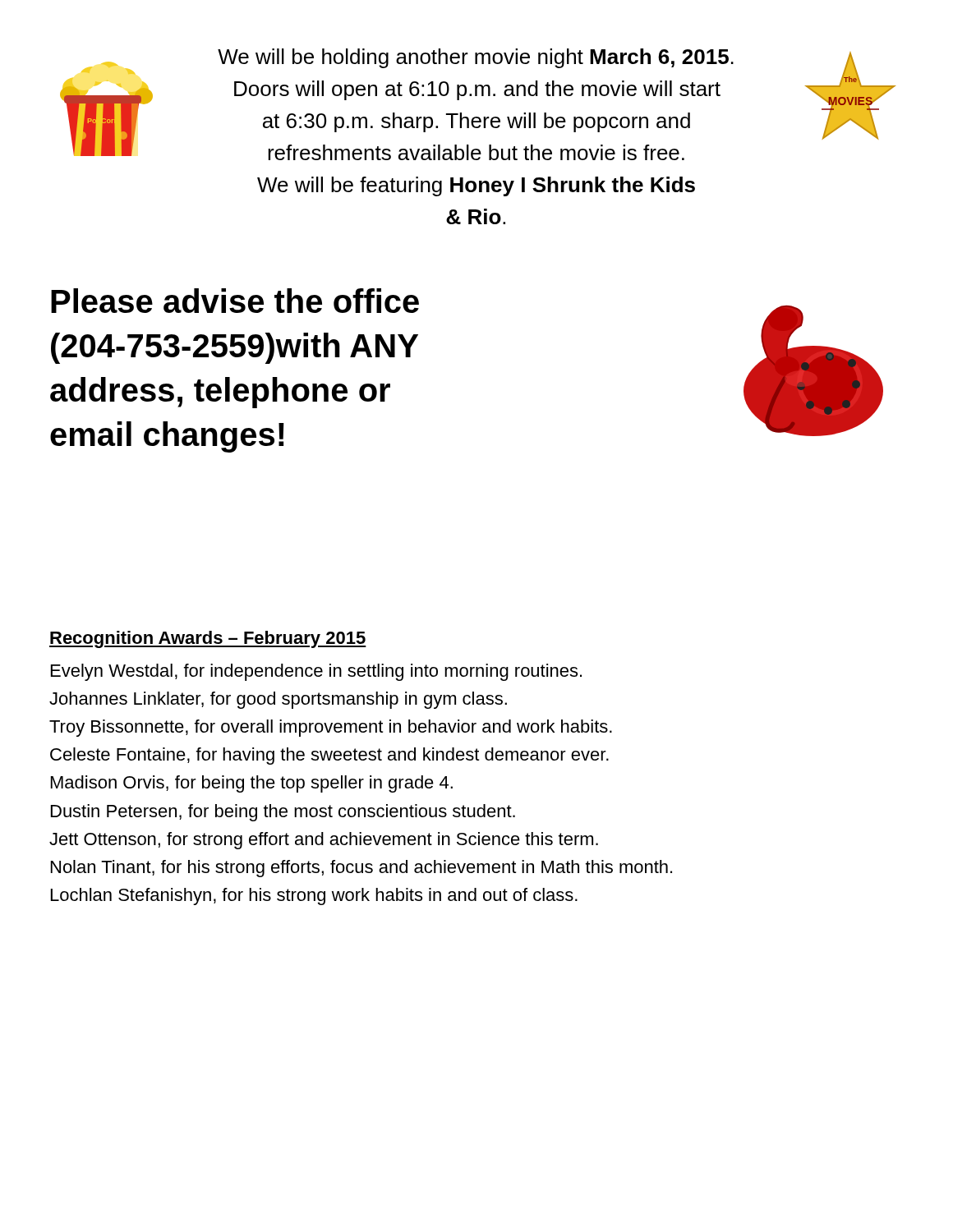The width and height of the screenshot is (953, 1232).
Task: Navigate to the text block starting "Nolan Tinant, for his strong efforts,"
Action: pos(362,867)
